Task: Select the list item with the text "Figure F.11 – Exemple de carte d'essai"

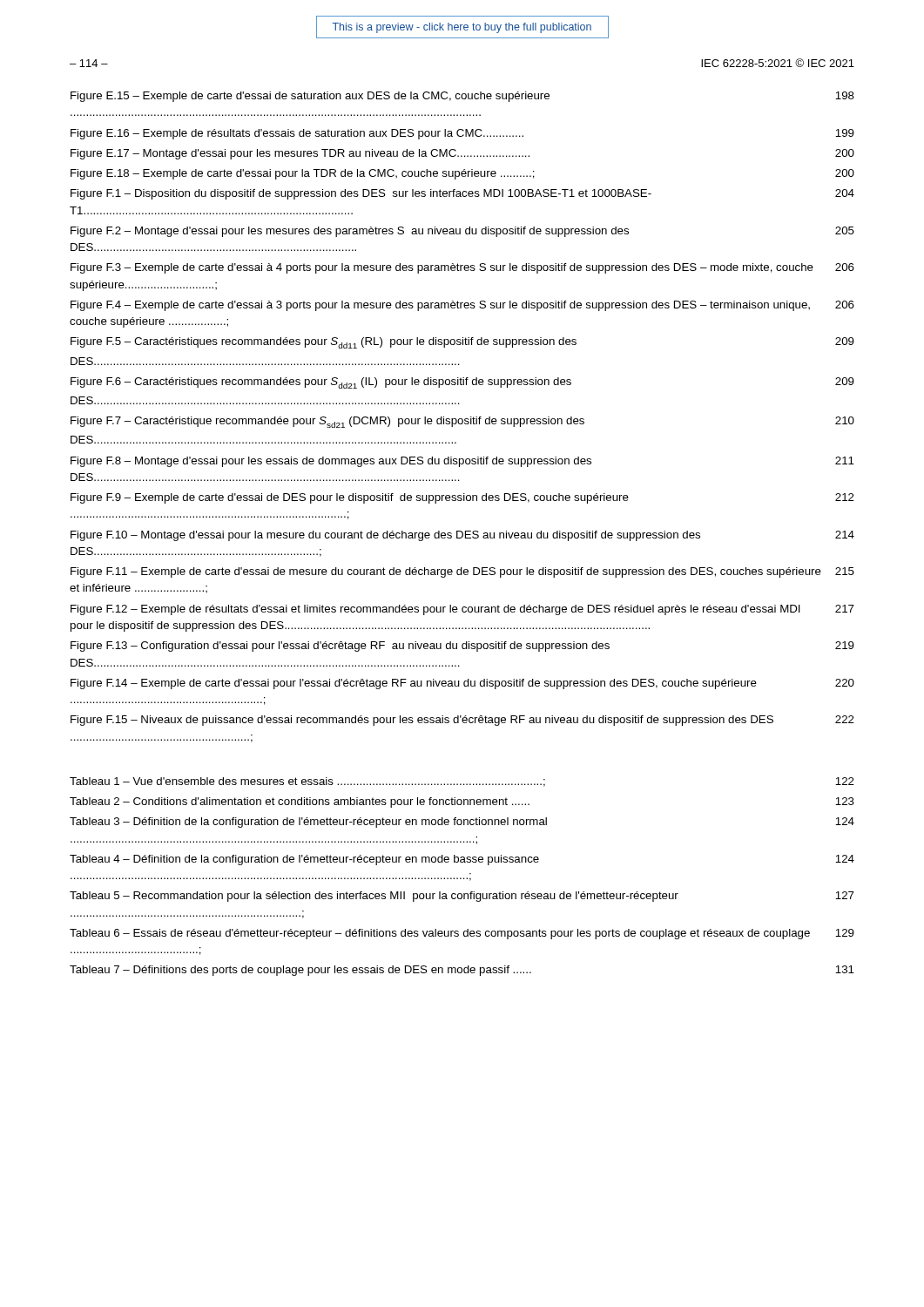Action: (462, 580)
